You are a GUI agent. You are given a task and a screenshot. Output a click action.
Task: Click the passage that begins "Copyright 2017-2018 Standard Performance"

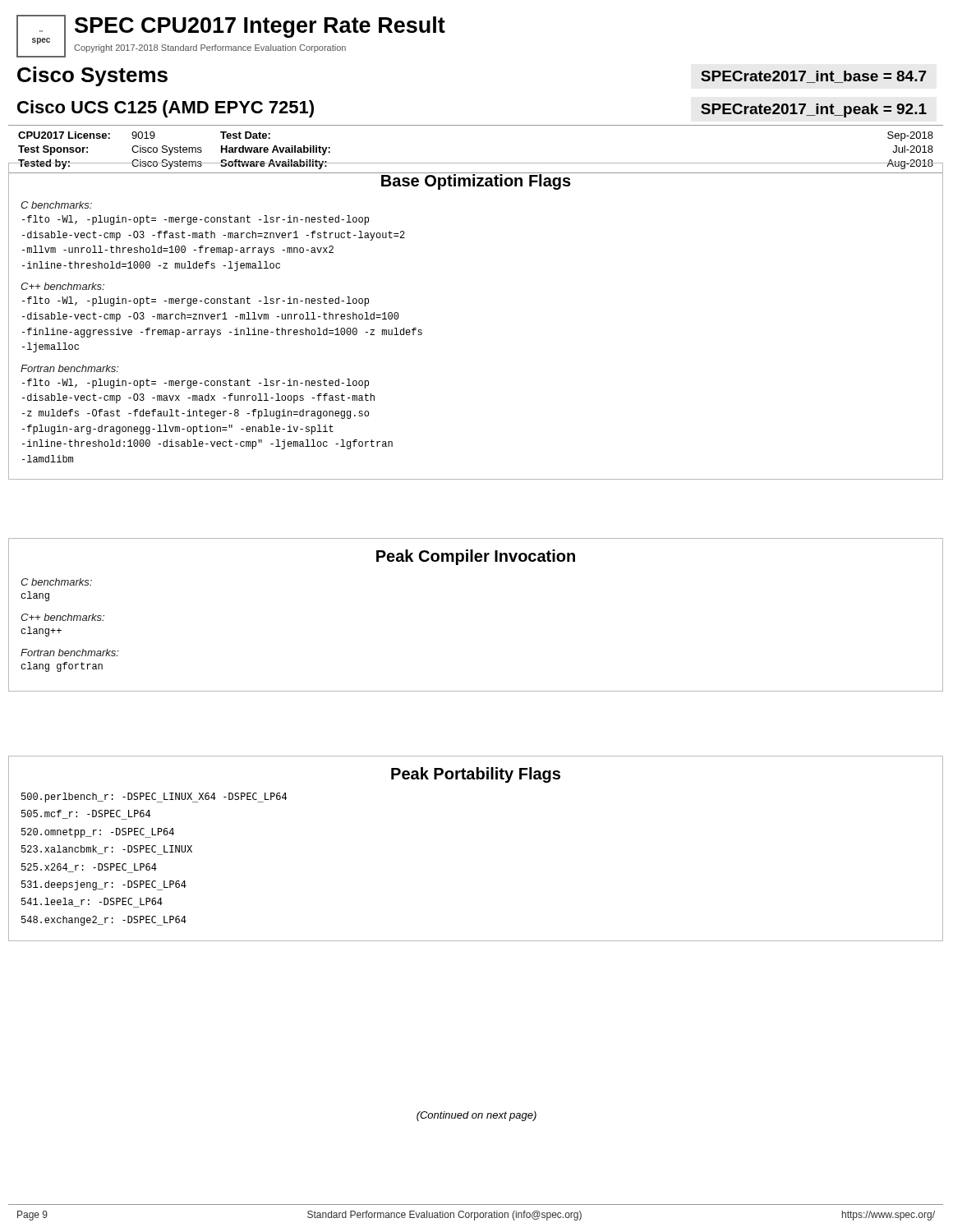click(210, 48)
